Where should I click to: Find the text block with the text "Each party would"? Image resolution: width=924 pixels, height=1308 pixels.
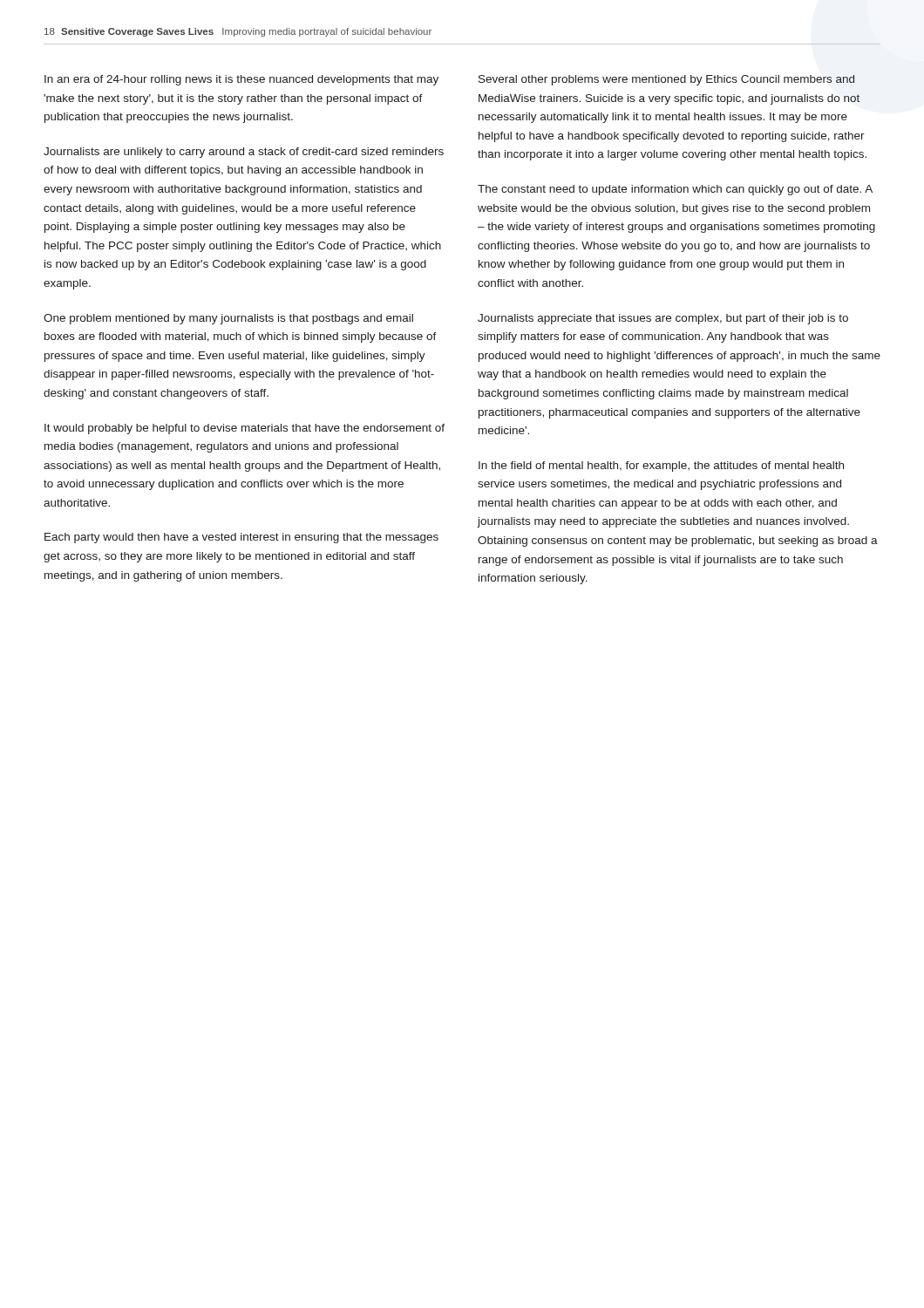pos(241,556)
